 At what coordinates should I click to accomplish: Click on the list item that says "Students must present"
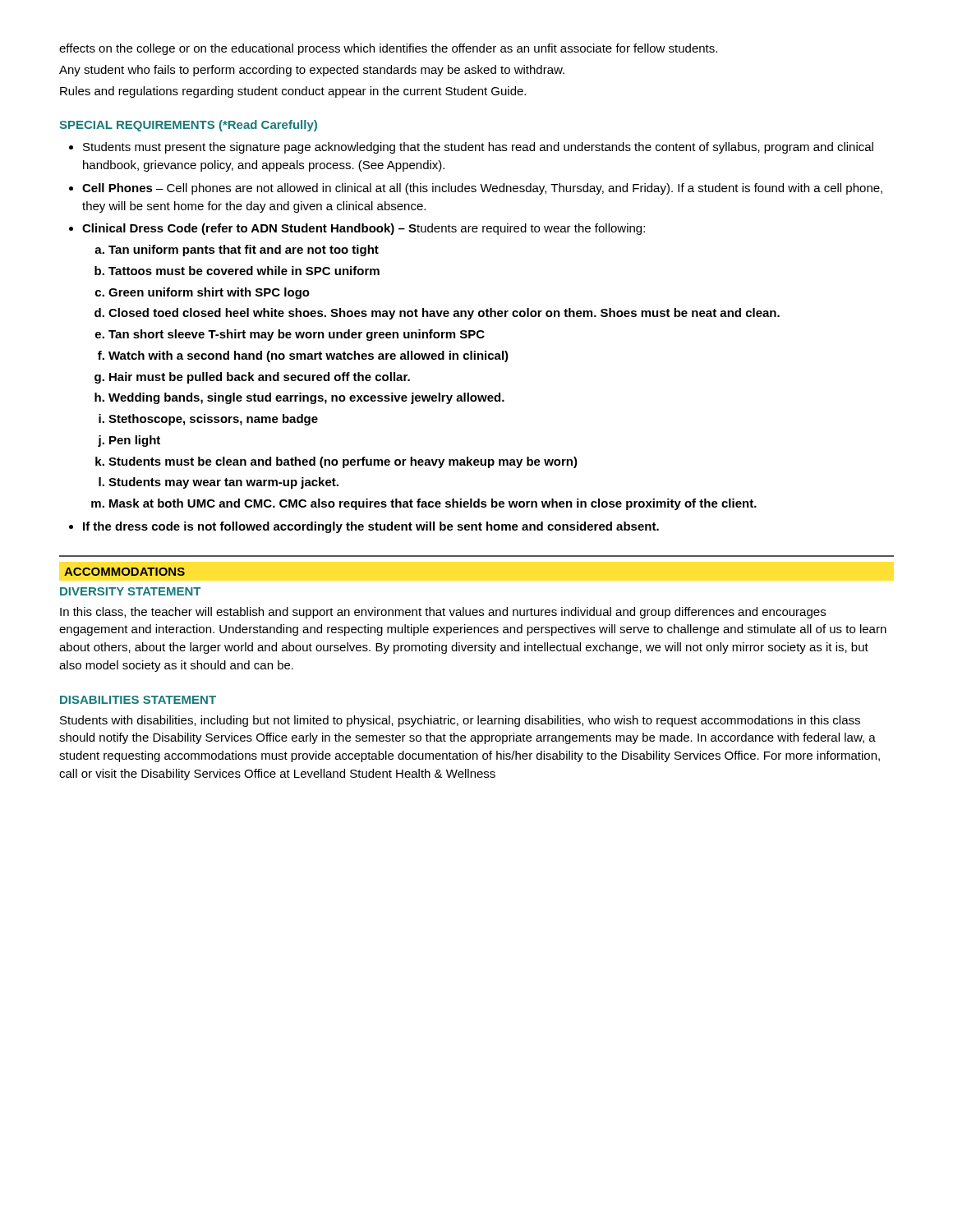[x=478, y=156]
